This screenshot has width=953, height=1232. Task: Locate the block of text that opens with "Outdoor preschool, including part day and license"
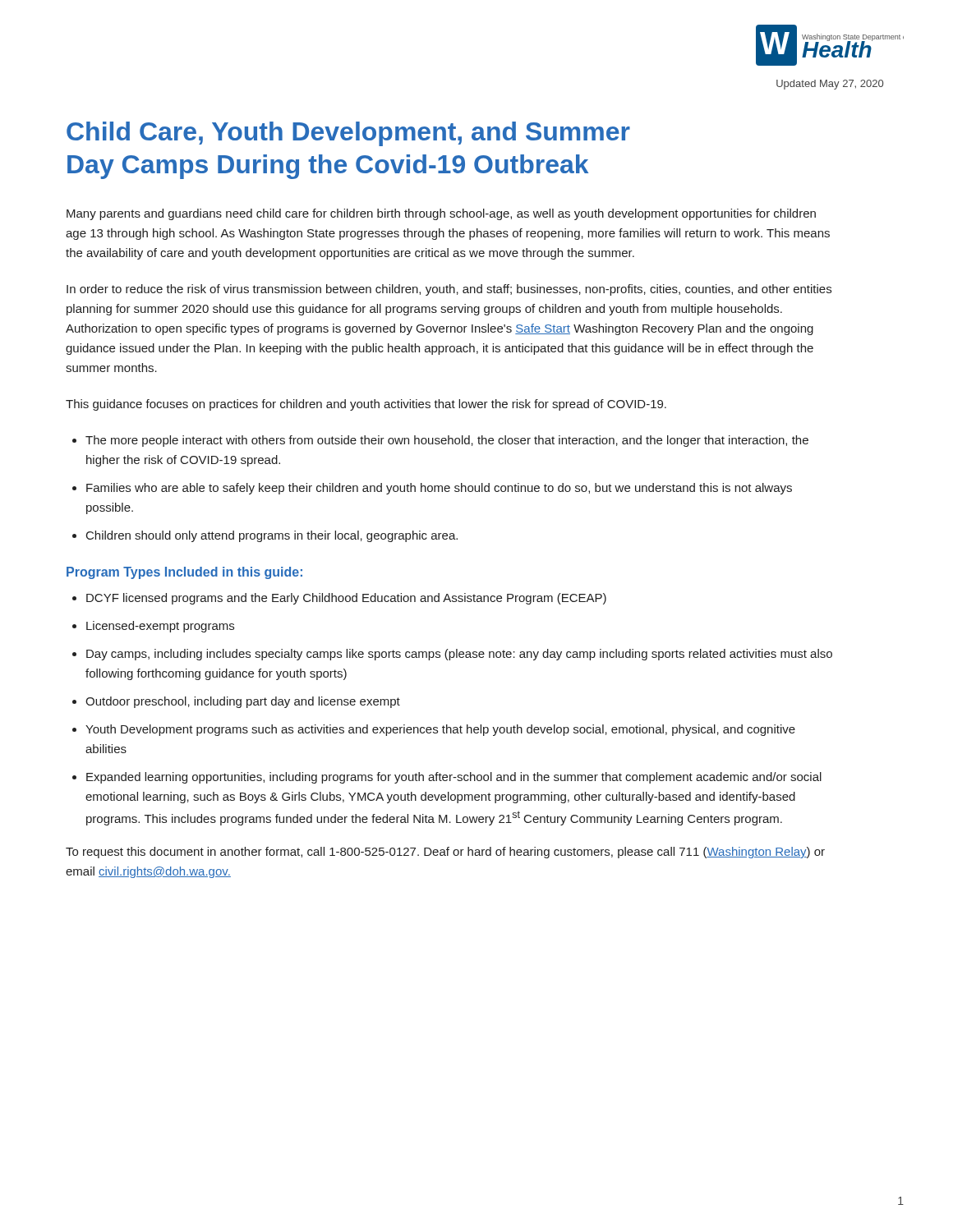point(243,701)
